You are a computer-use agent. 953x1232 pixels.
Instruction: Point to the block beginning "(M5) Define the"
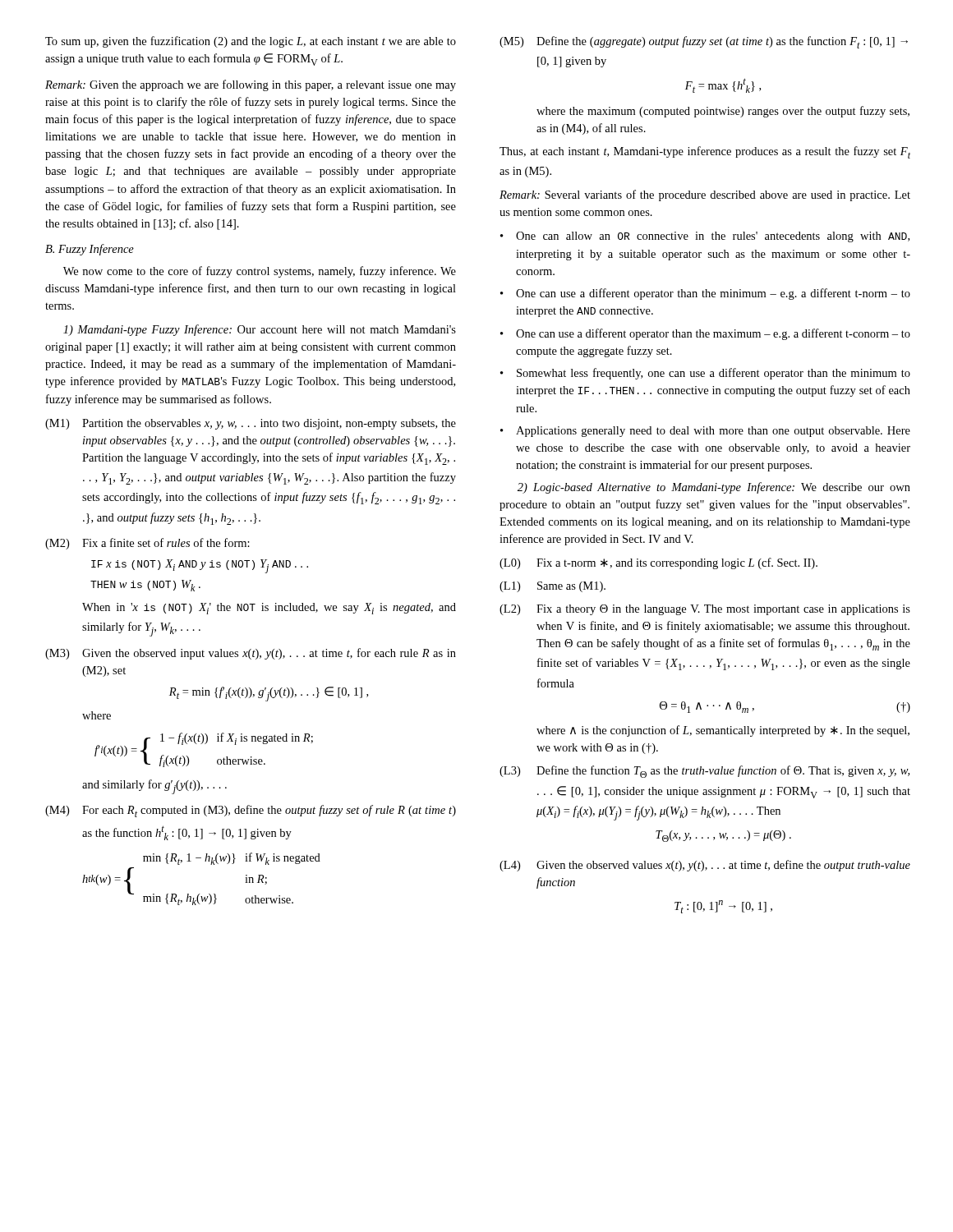705,85
